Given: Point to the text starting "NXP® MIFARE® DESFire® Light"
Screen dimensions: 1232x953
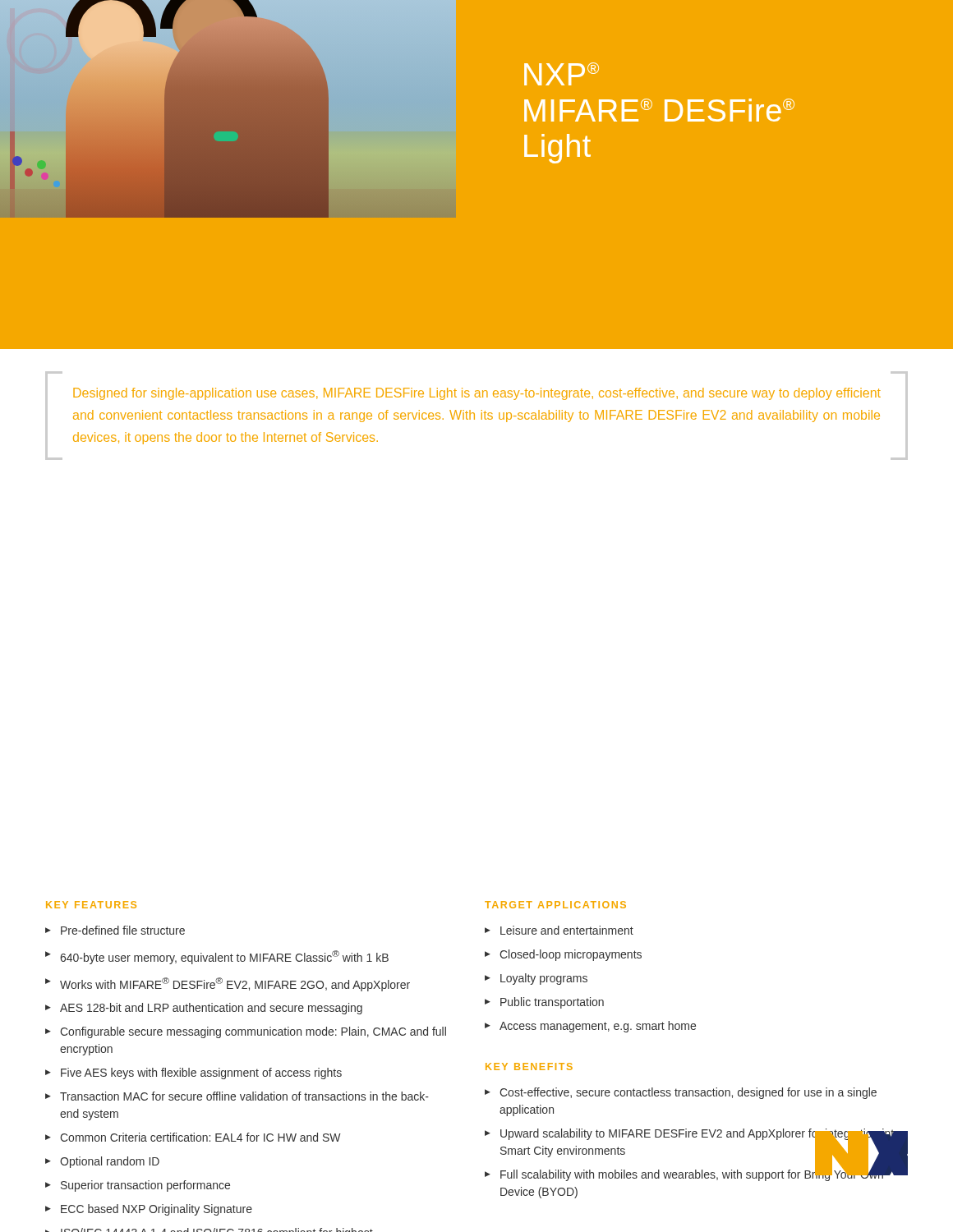Looking at the screenshot, I should [659, 111].
